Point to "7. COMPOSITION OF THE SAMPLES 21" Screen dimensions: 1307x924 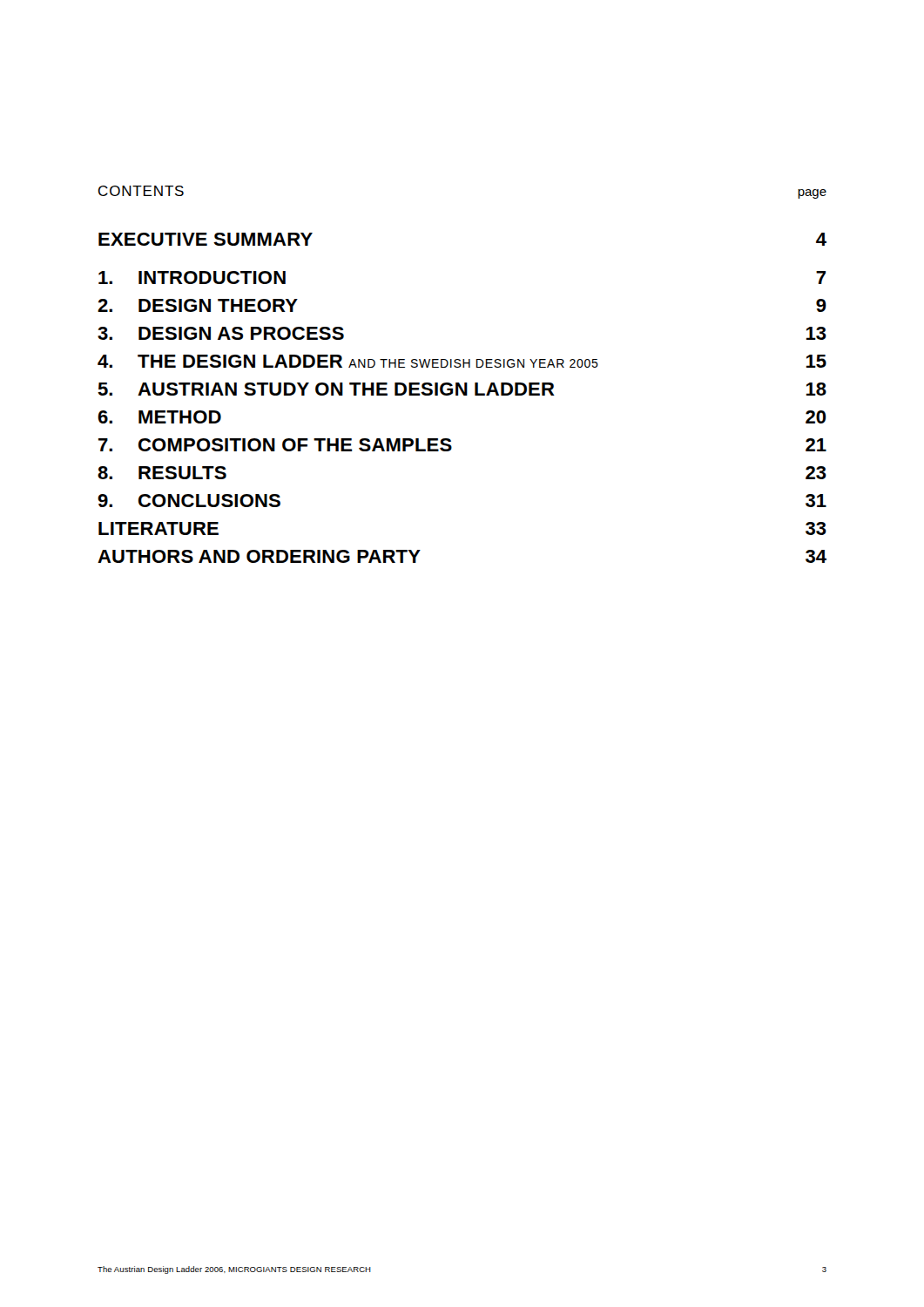[x=462, y=445]
